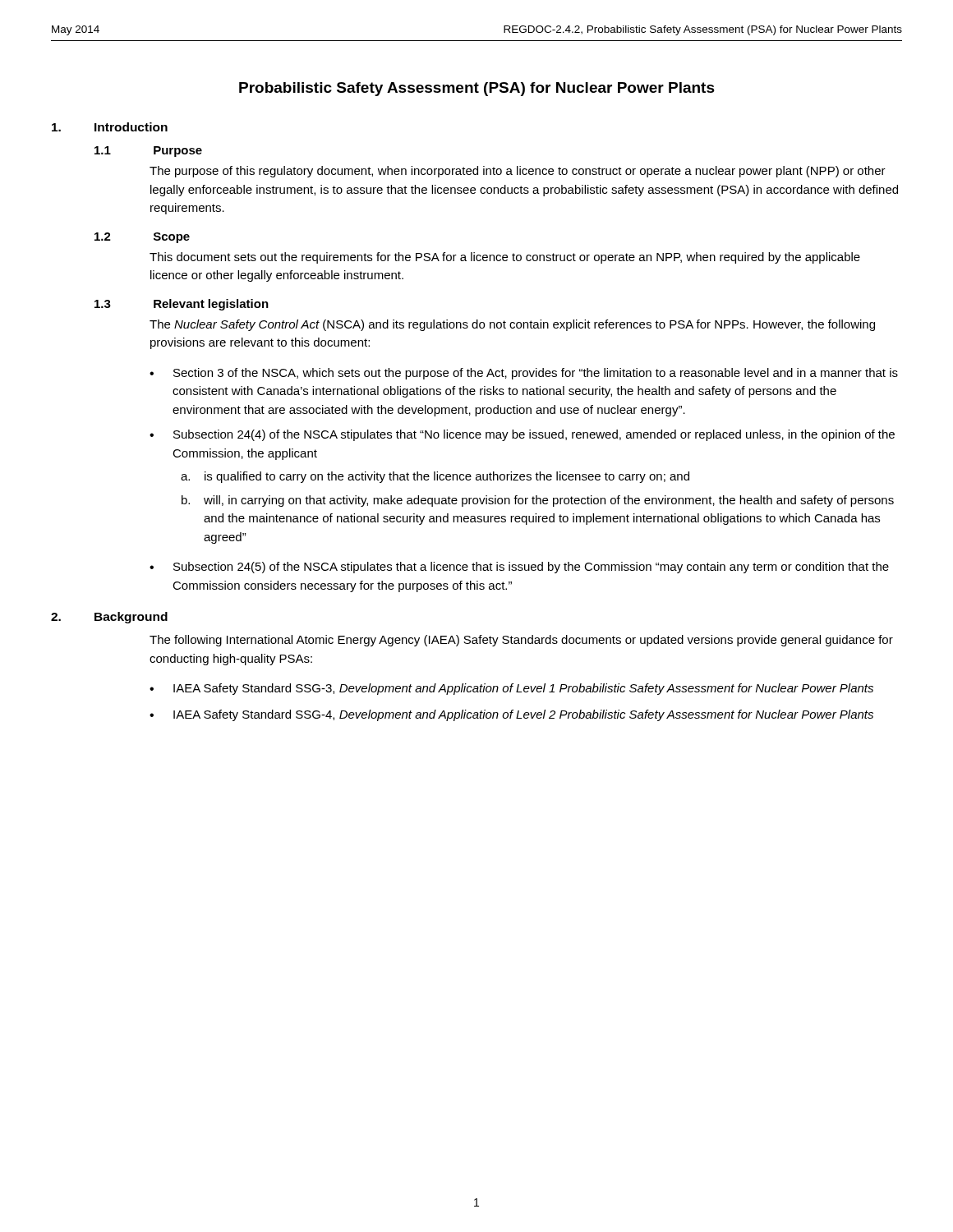This screenshot has height=1232, width=953.
Task: Point to the passage starting "2. Background"
Action: pos(109,617)
